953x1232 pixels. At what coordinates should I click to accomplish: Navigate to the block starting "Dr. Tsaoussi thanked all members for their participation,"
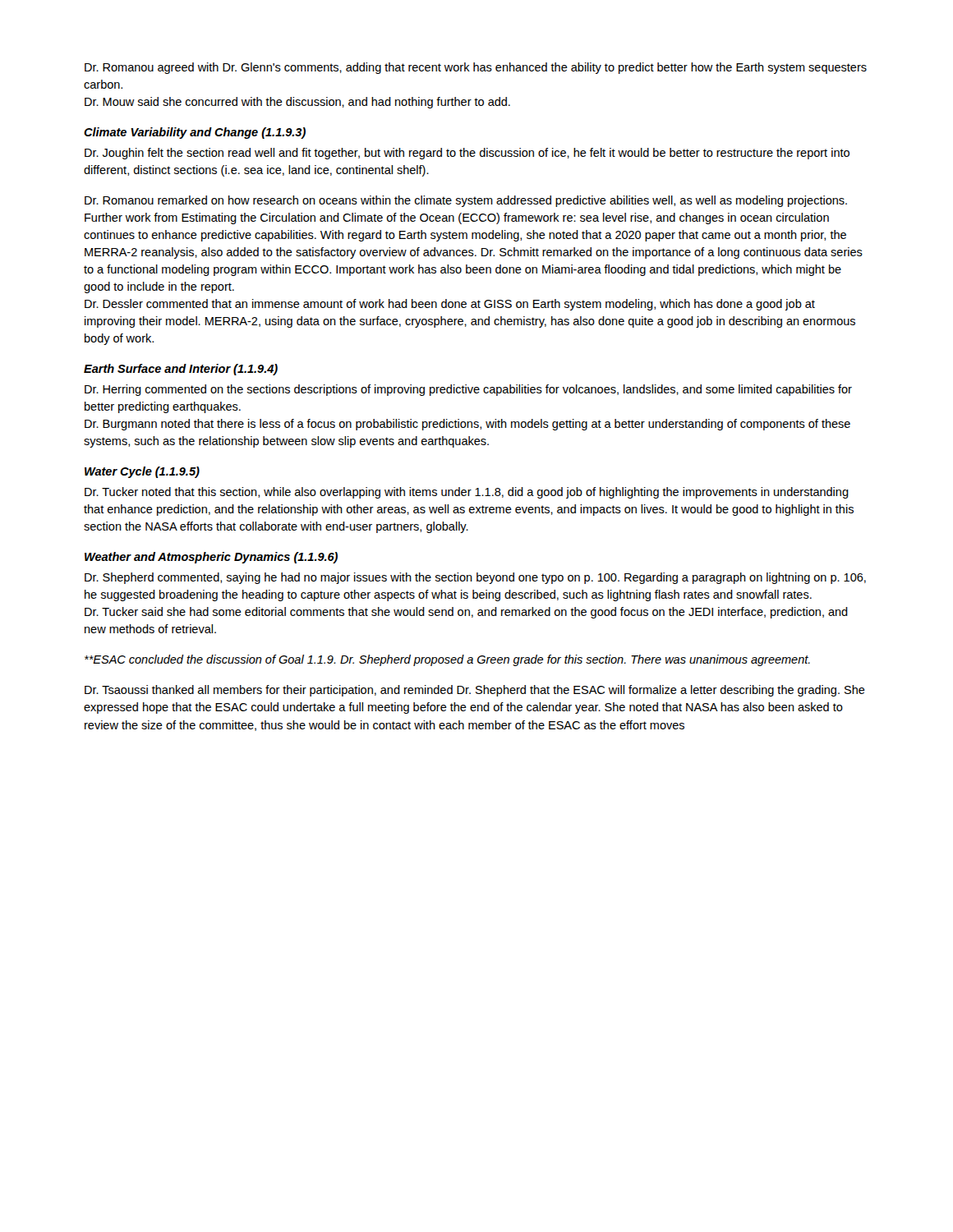[x=476, y=708]
